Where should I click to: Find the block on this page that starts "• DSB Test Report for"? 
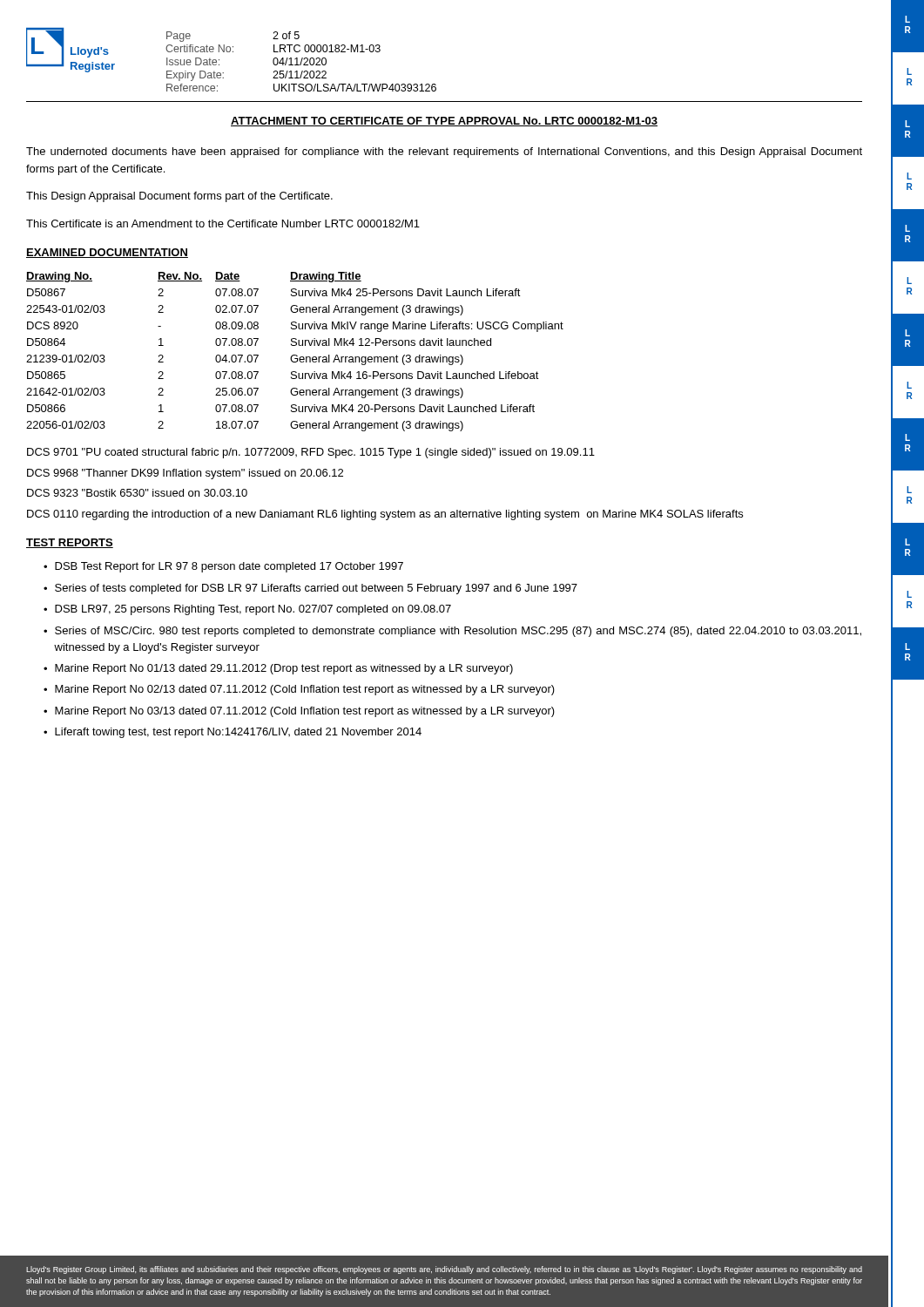223,567
